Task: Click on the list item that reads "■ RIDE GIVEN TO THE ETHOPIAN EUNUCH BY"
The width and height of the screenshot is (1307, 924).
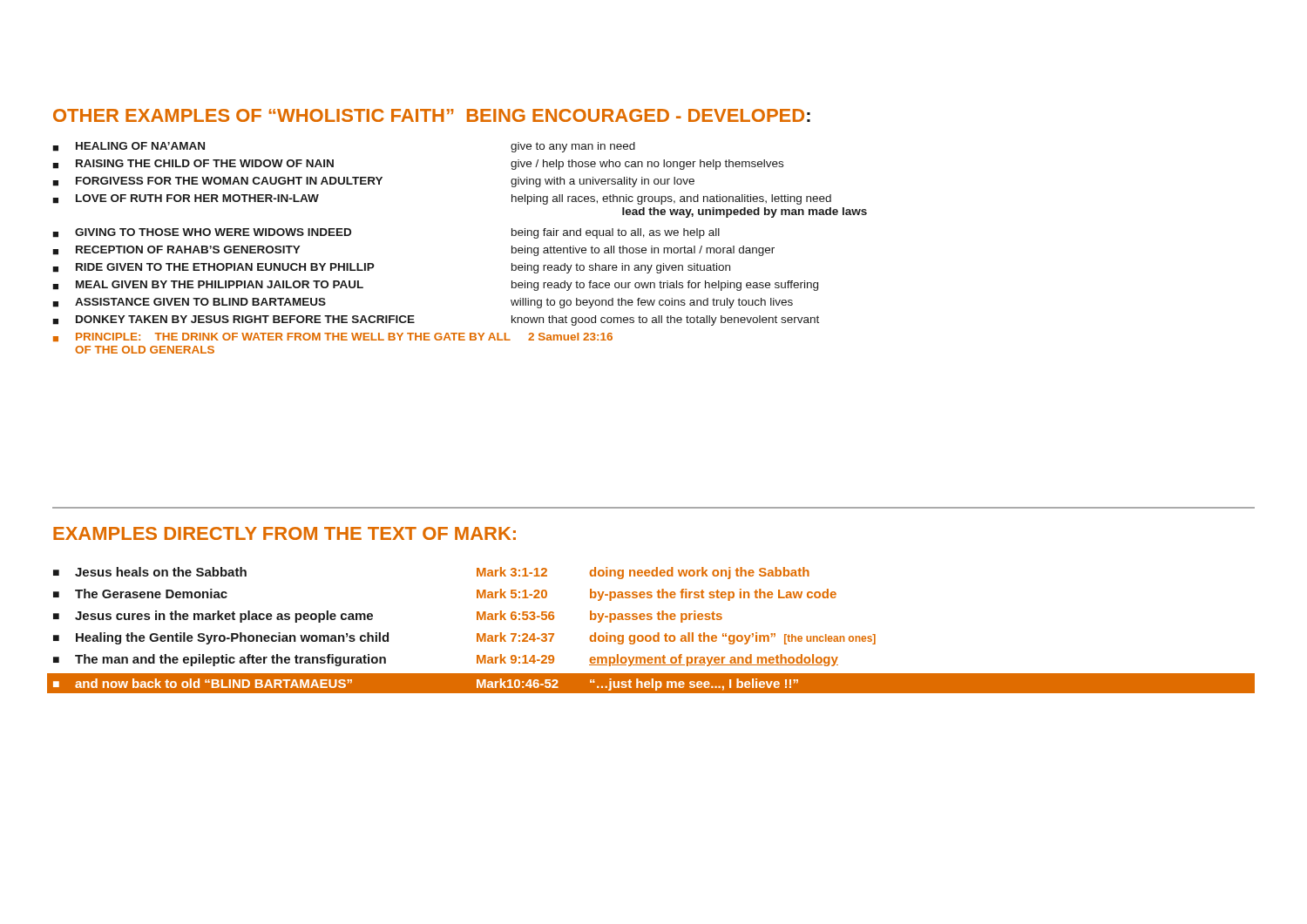Action: click(654, 268)
